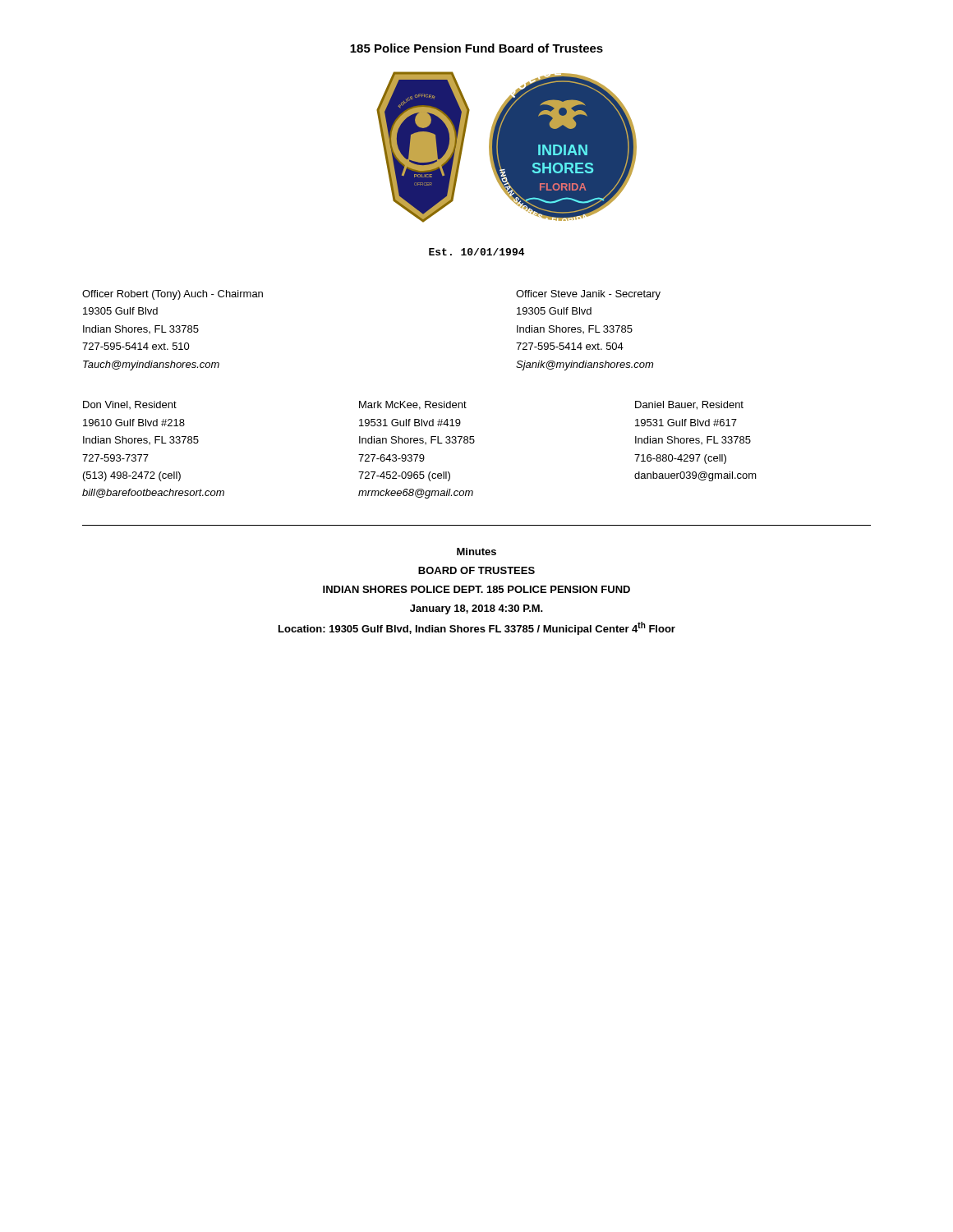Select the text block with the text "Don Vinel, Resident 19610 Gulf Blvd"
The width and height of the screenshot is (953, 1232).
pyautogui.click(x=153, y=449)
